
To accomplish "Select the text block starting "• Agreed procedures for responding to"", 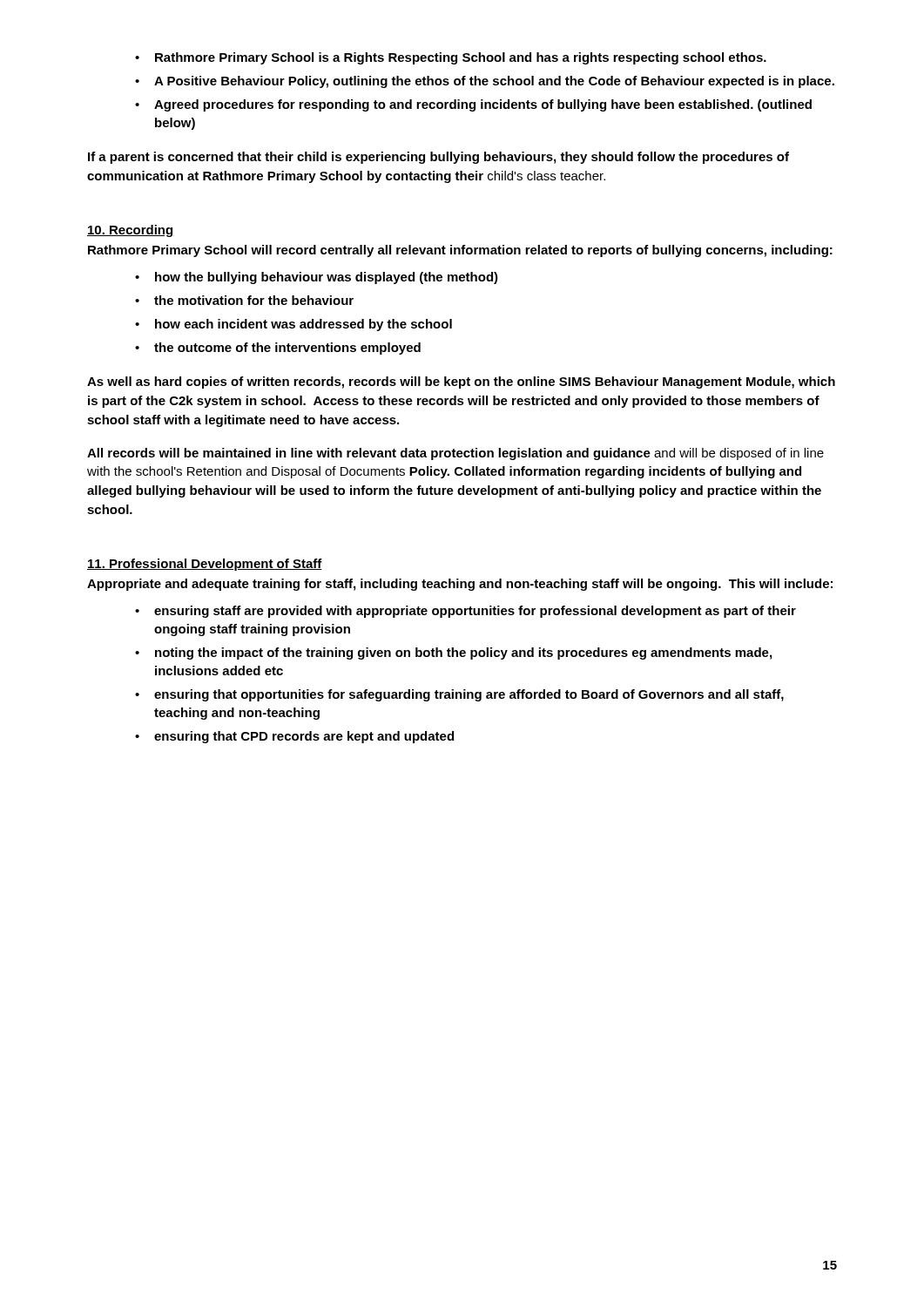I will point(486,113).
